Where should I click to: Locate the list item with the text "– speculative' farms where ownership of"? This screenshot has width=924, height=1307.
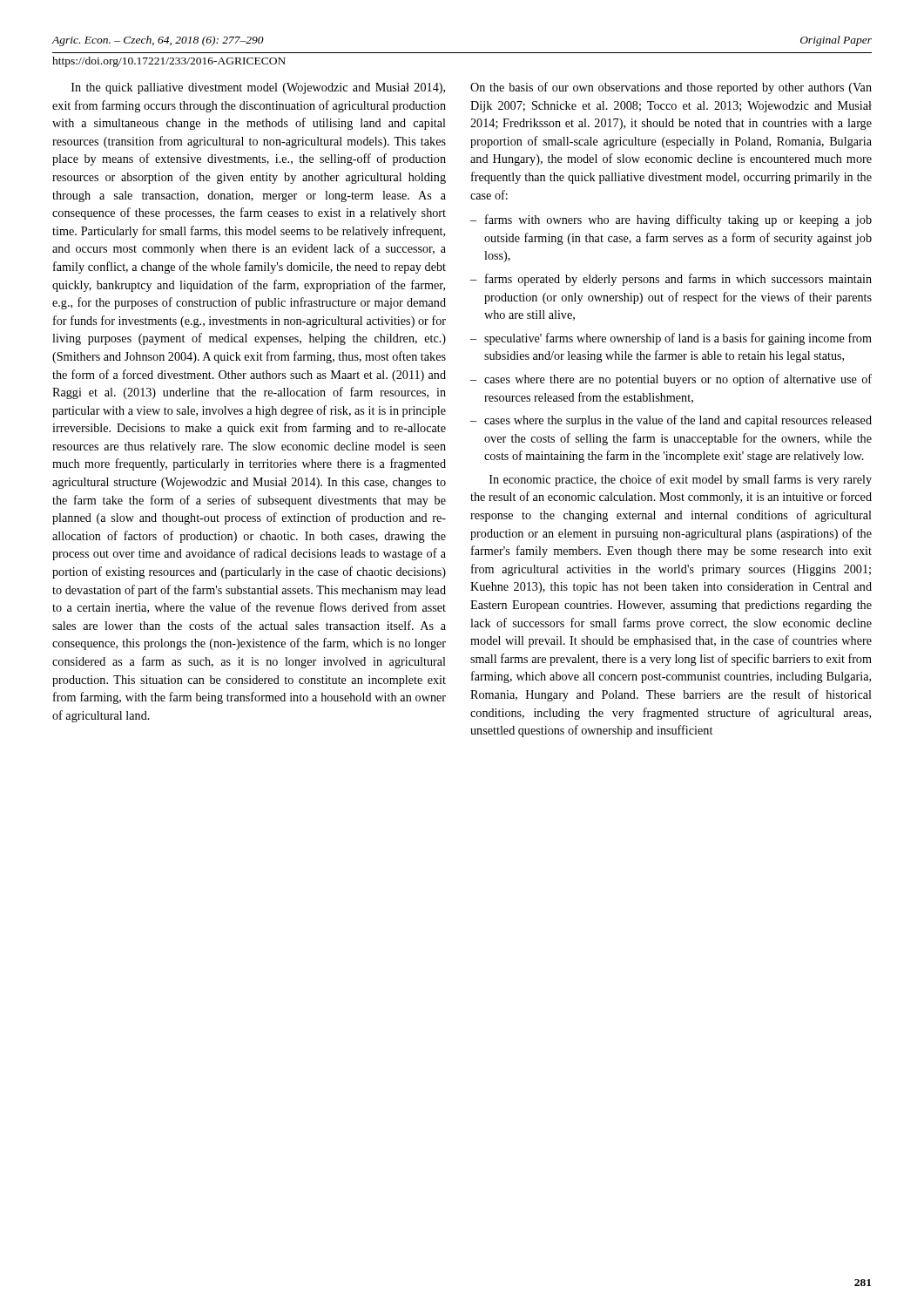[x=671, y=347]
